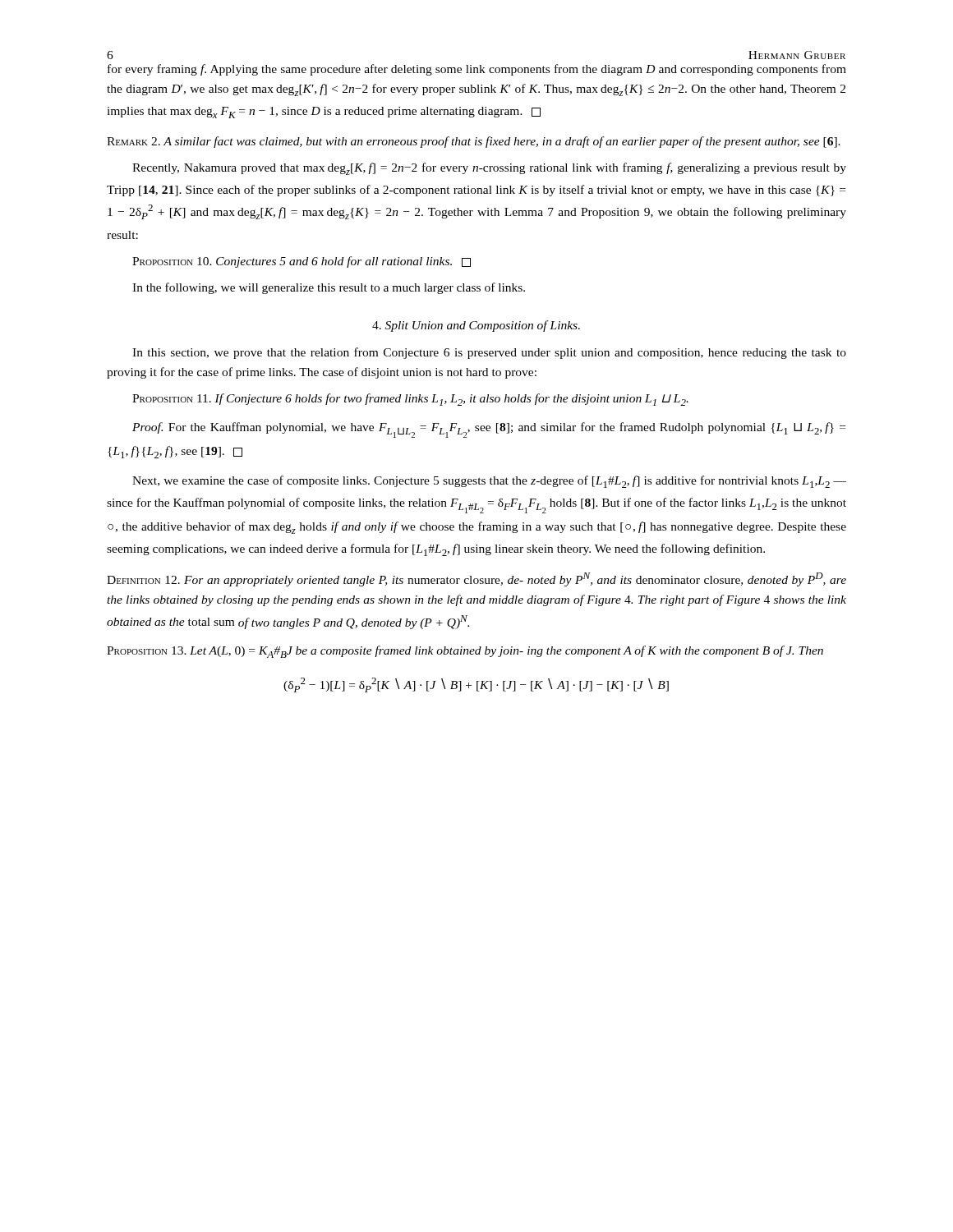
Task: Click on the formula that reads "(δP2 − 1)[L] = δP2[K"
Action: pyautogui.click(x=476, y=684)
